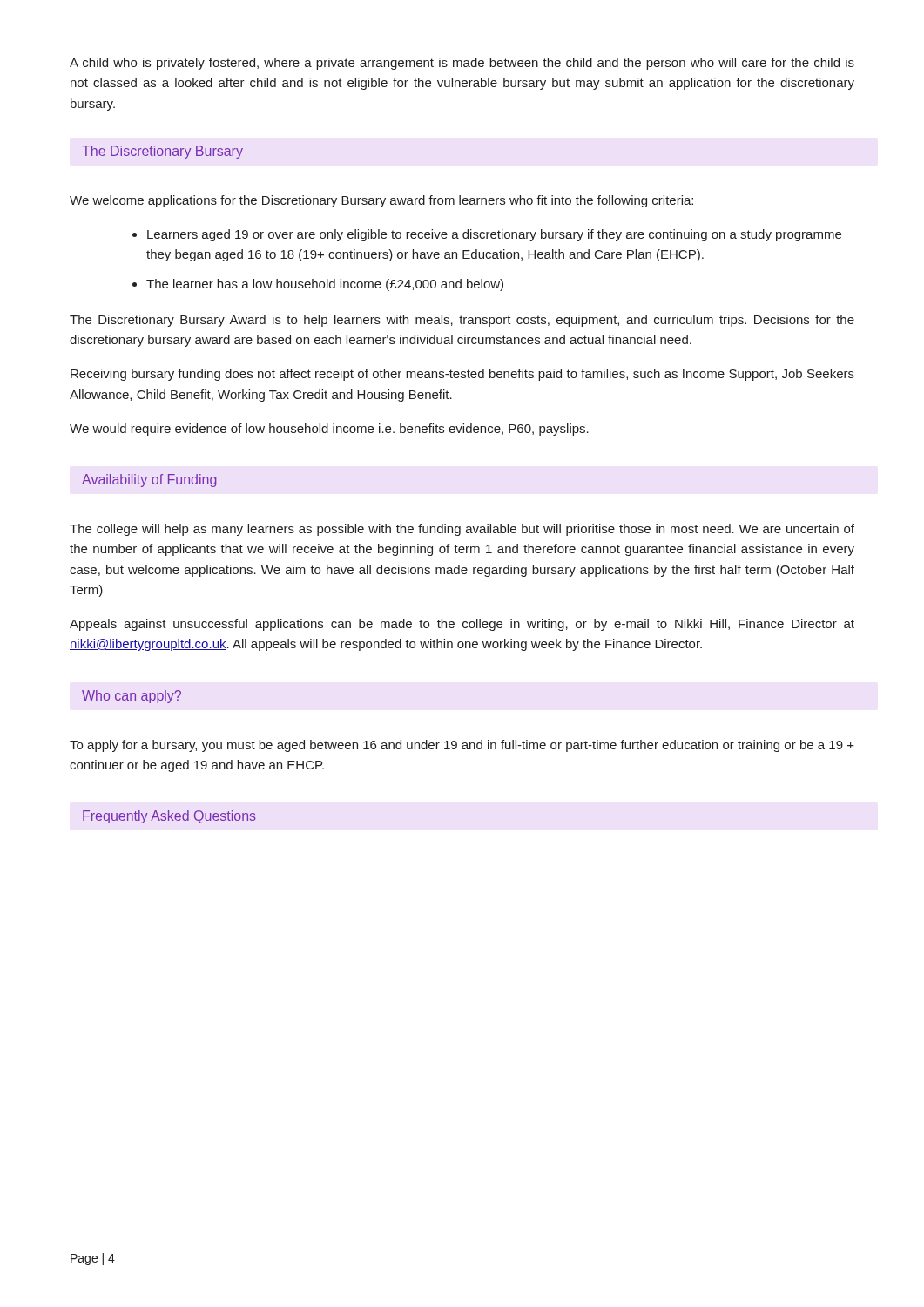Click on the passage starting "Availability of Funding"
The image size is (924, 1307).
coord(149,481)
